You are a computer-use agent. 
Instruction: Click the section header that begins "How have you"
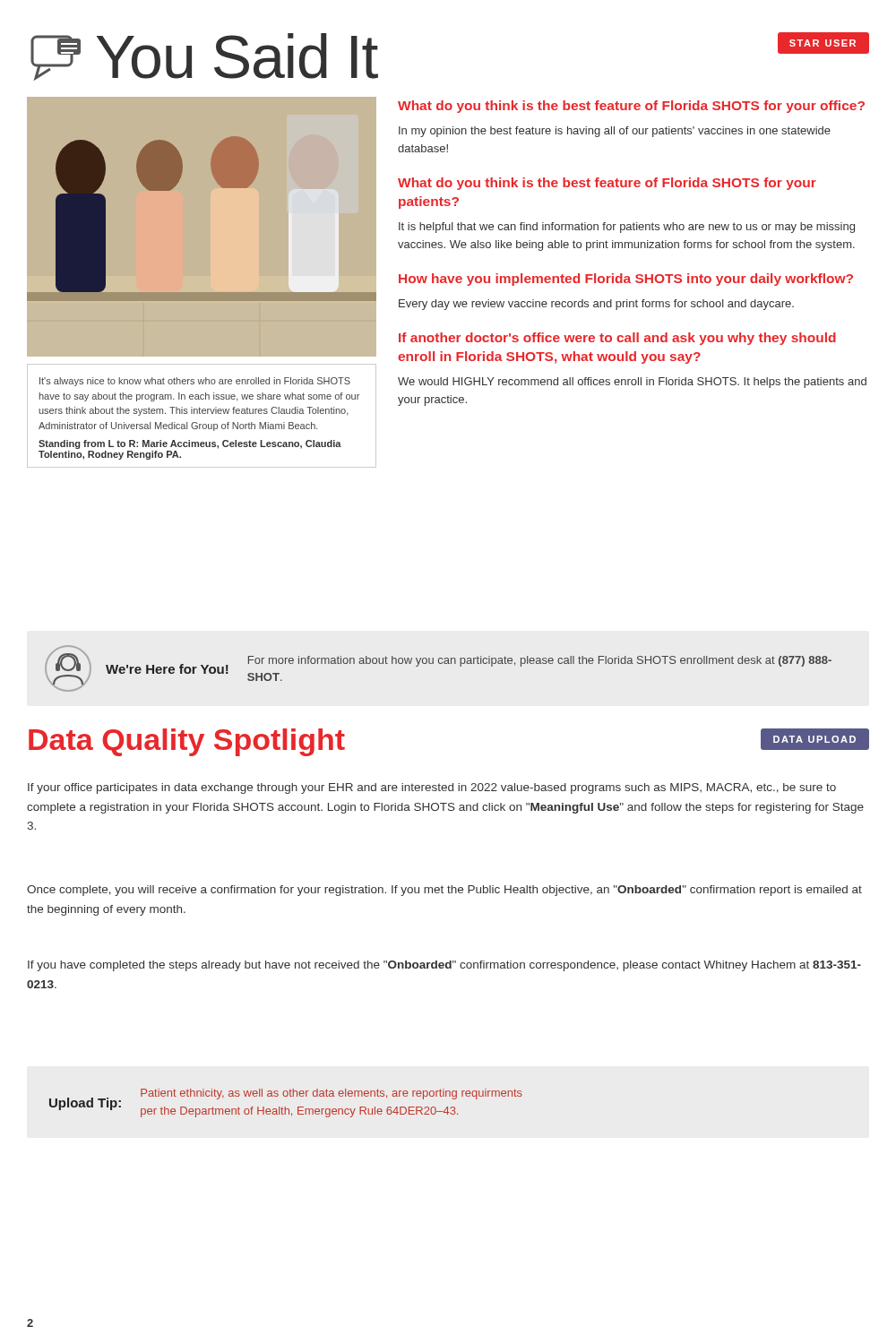[626, 279]
